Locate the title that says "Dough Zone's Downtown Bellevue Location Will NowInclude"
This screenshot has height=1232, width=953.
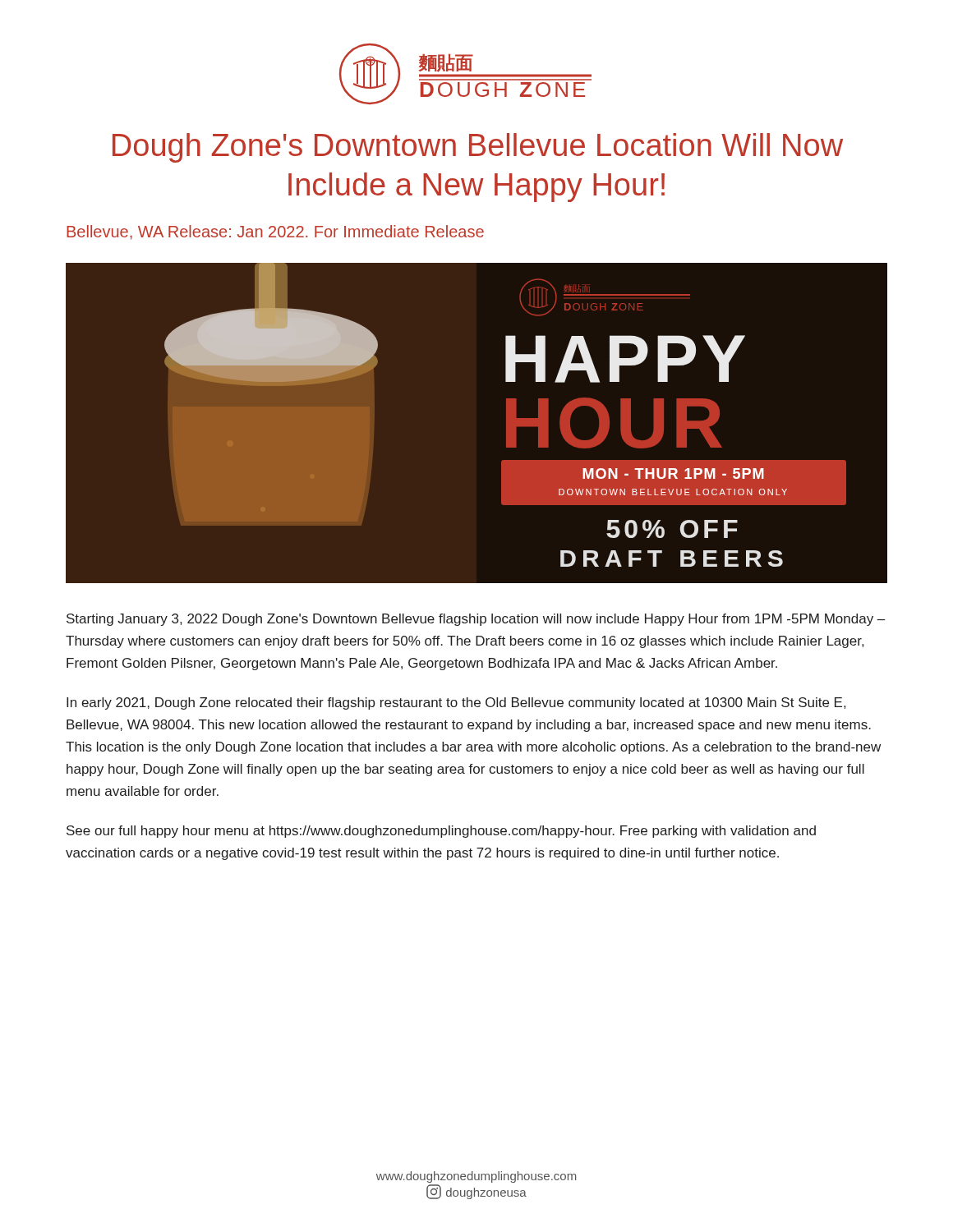(x=476, y=165)
